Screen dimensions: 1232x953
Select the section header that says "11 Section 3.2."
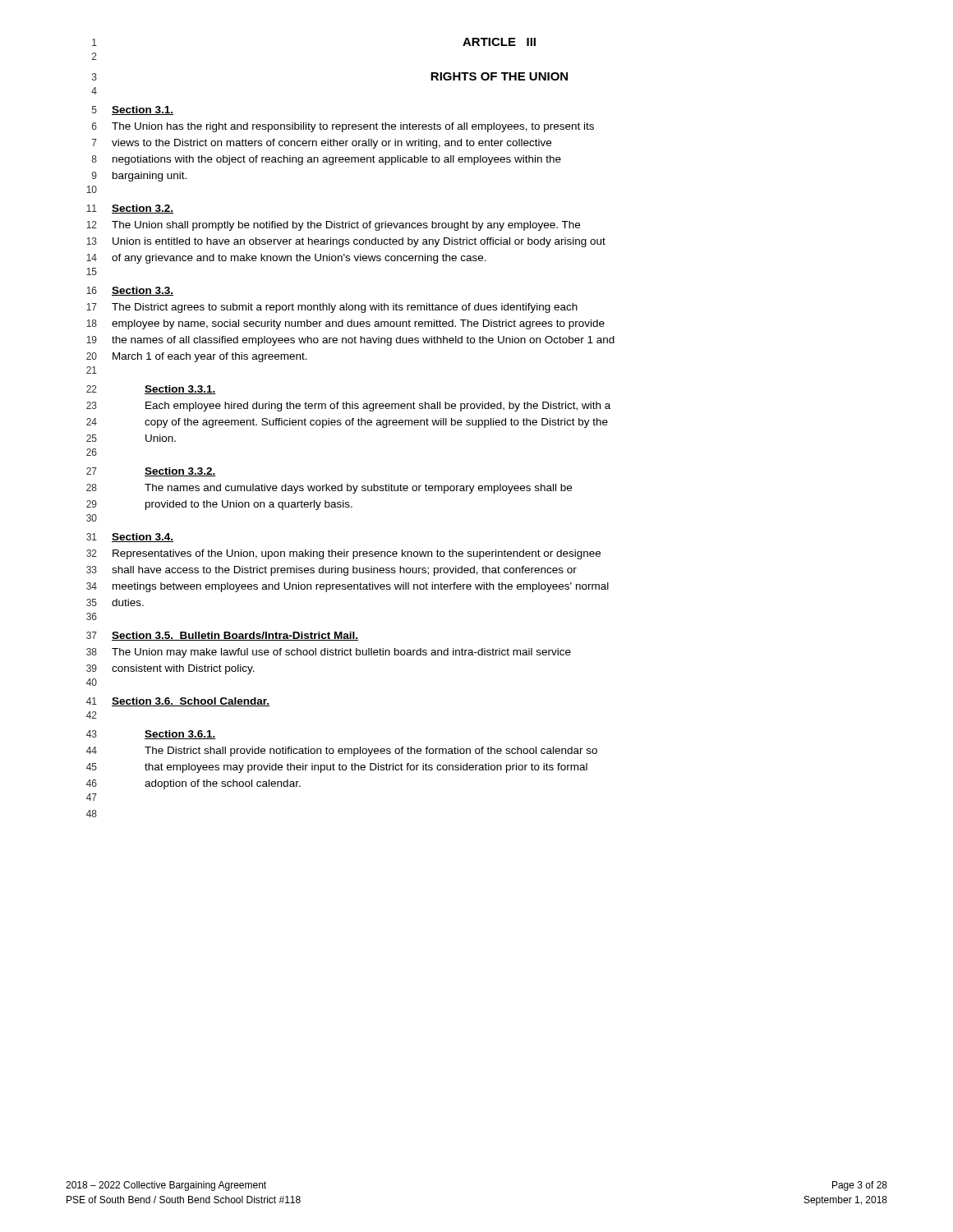[130, 209]
